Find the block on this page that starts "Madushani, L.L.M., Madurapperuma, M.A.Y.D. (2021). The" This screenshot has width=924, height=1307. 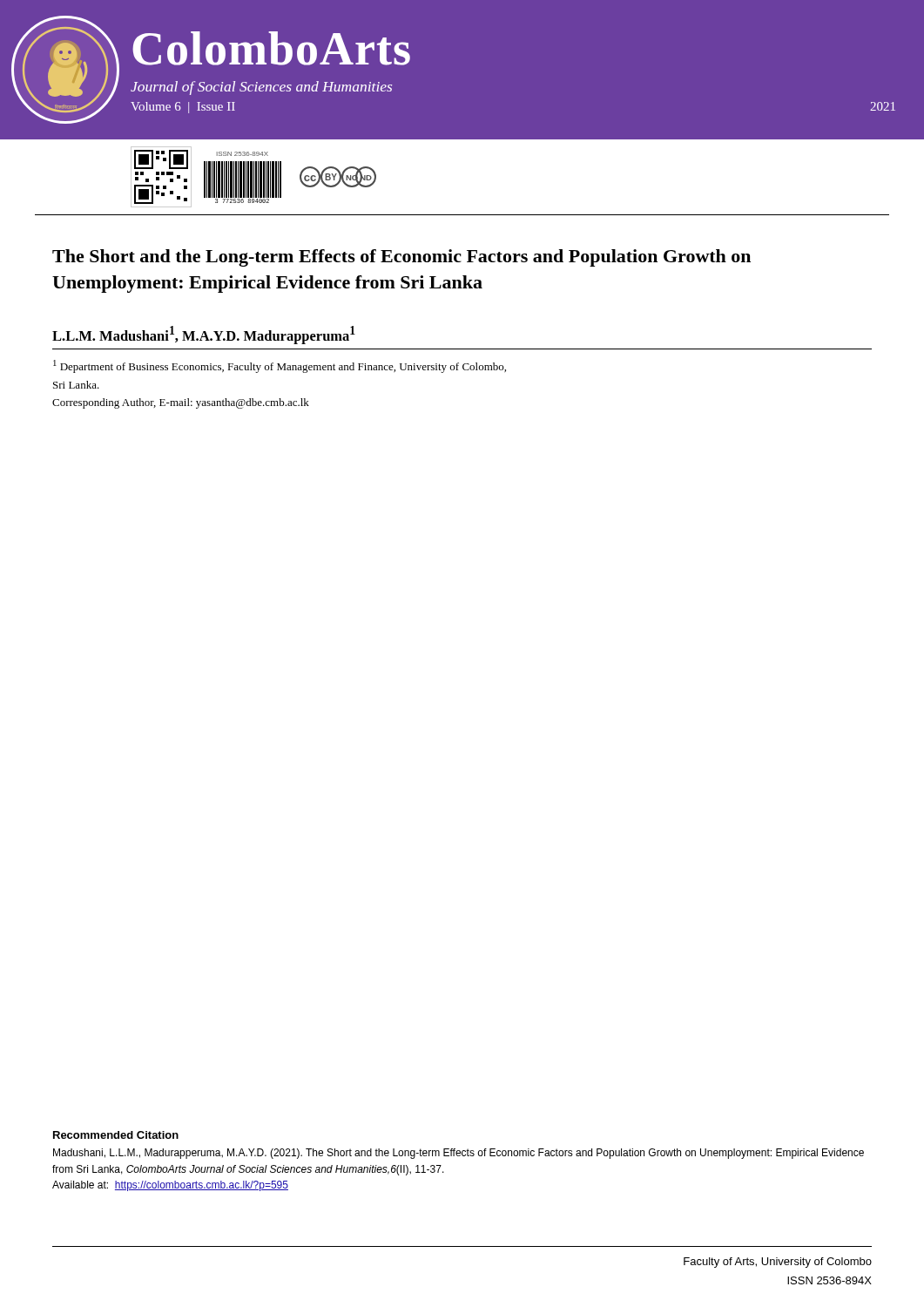point(459,1154)
